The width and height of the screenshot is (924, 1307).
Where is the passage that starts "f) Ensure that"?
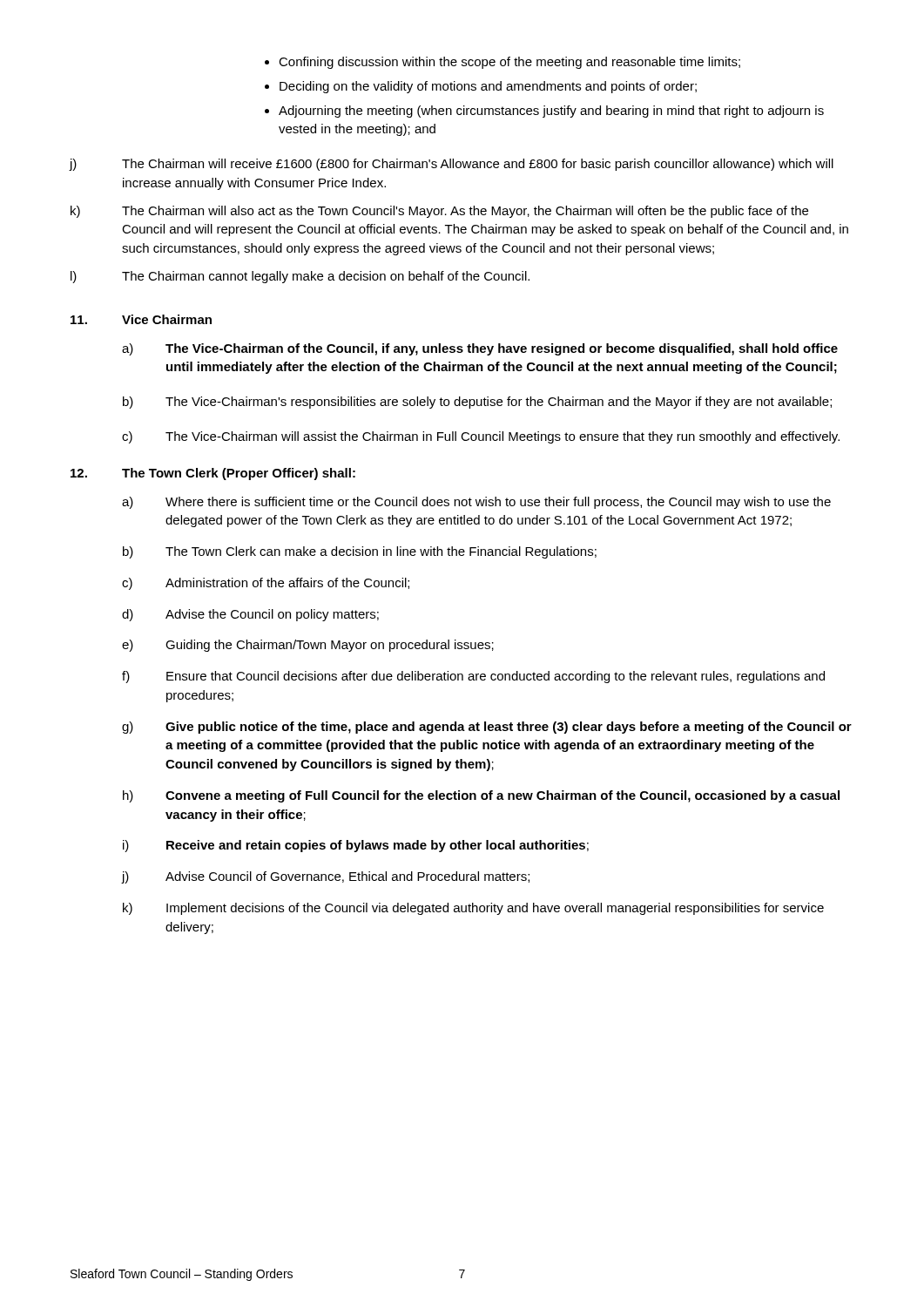tap(488, 686)
